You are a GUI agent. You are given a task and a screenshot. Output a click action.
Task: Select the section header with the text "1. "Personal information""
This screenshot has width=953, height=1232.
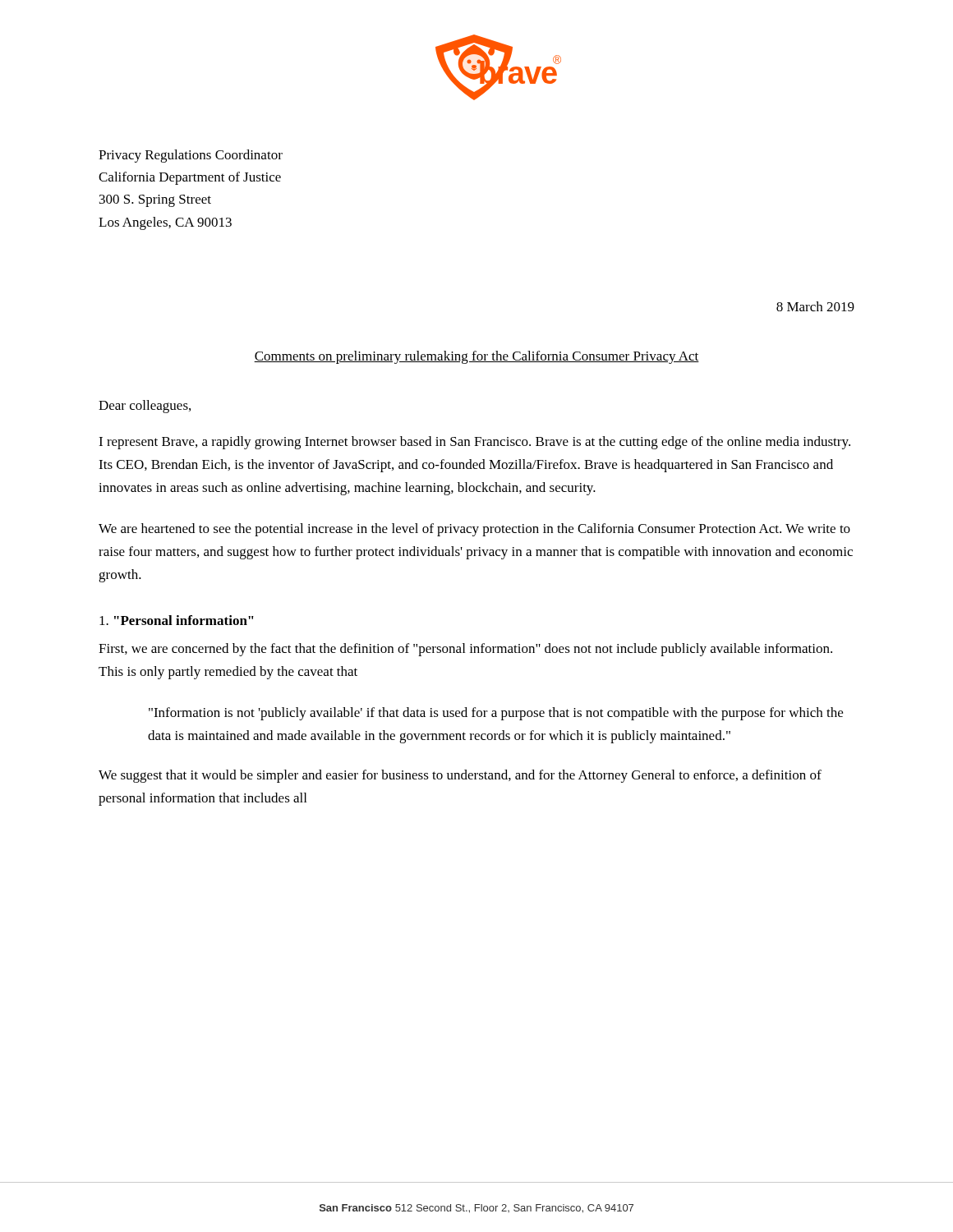(x=177, y=621)
